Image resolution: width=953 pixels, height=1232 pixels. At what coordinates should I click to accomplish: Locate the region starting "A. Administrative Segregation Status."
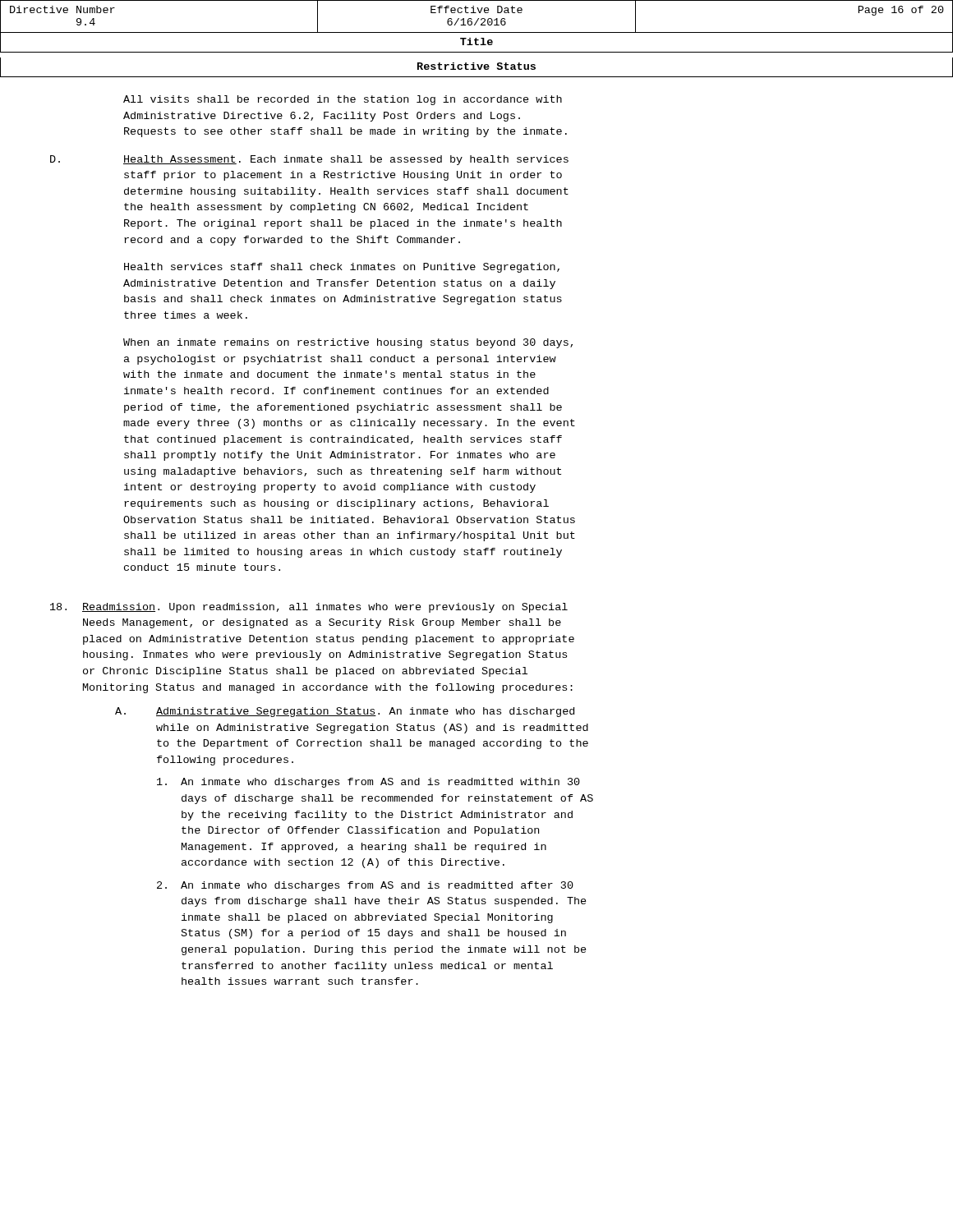(509, 850)
